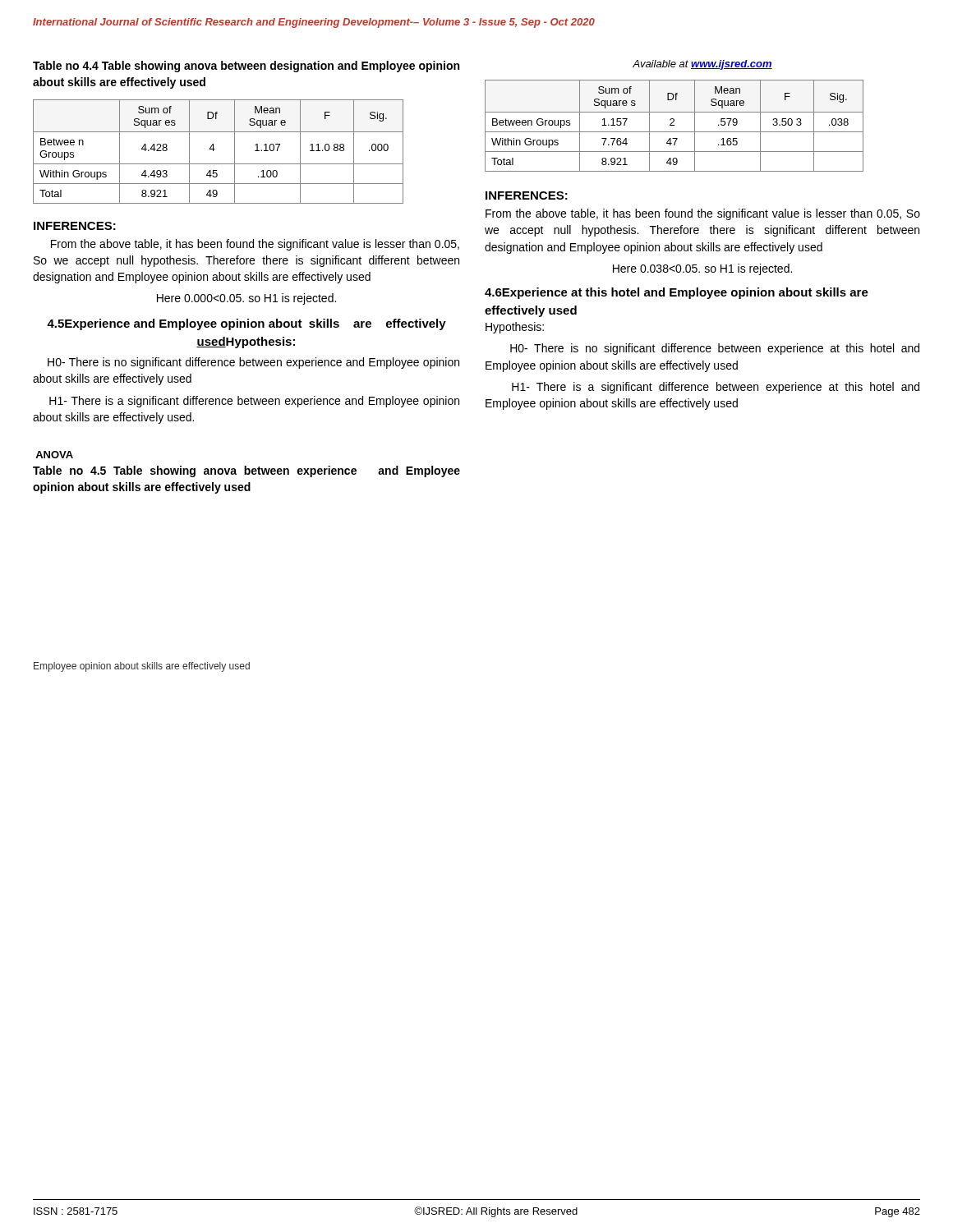
Task: Select the region starting "Table no 4.4"
Action: (x=246, y=74)
